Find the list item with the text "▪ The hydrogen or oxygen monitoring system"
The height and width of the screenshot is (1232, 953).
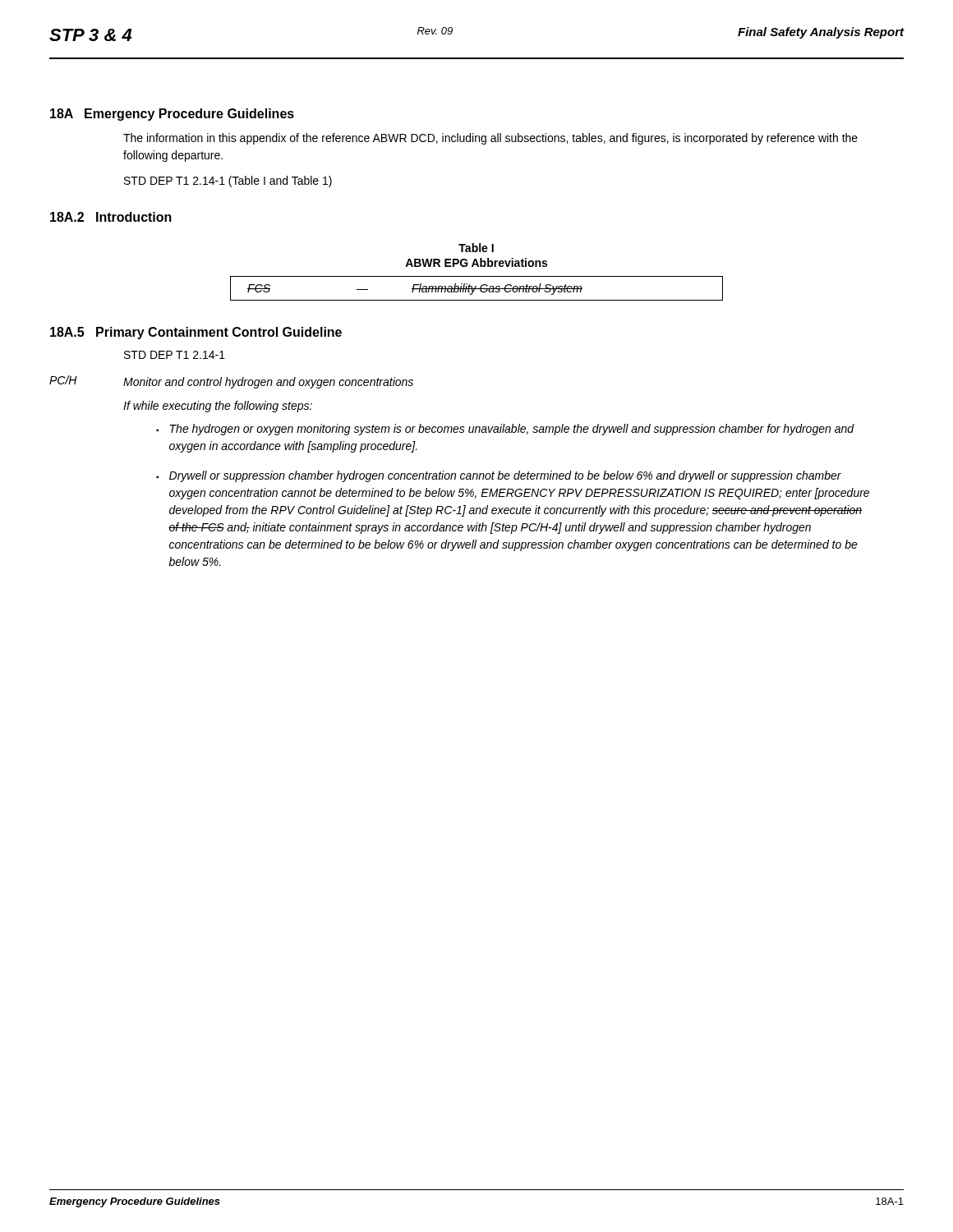pyautogui.click(x=513, y=438)
